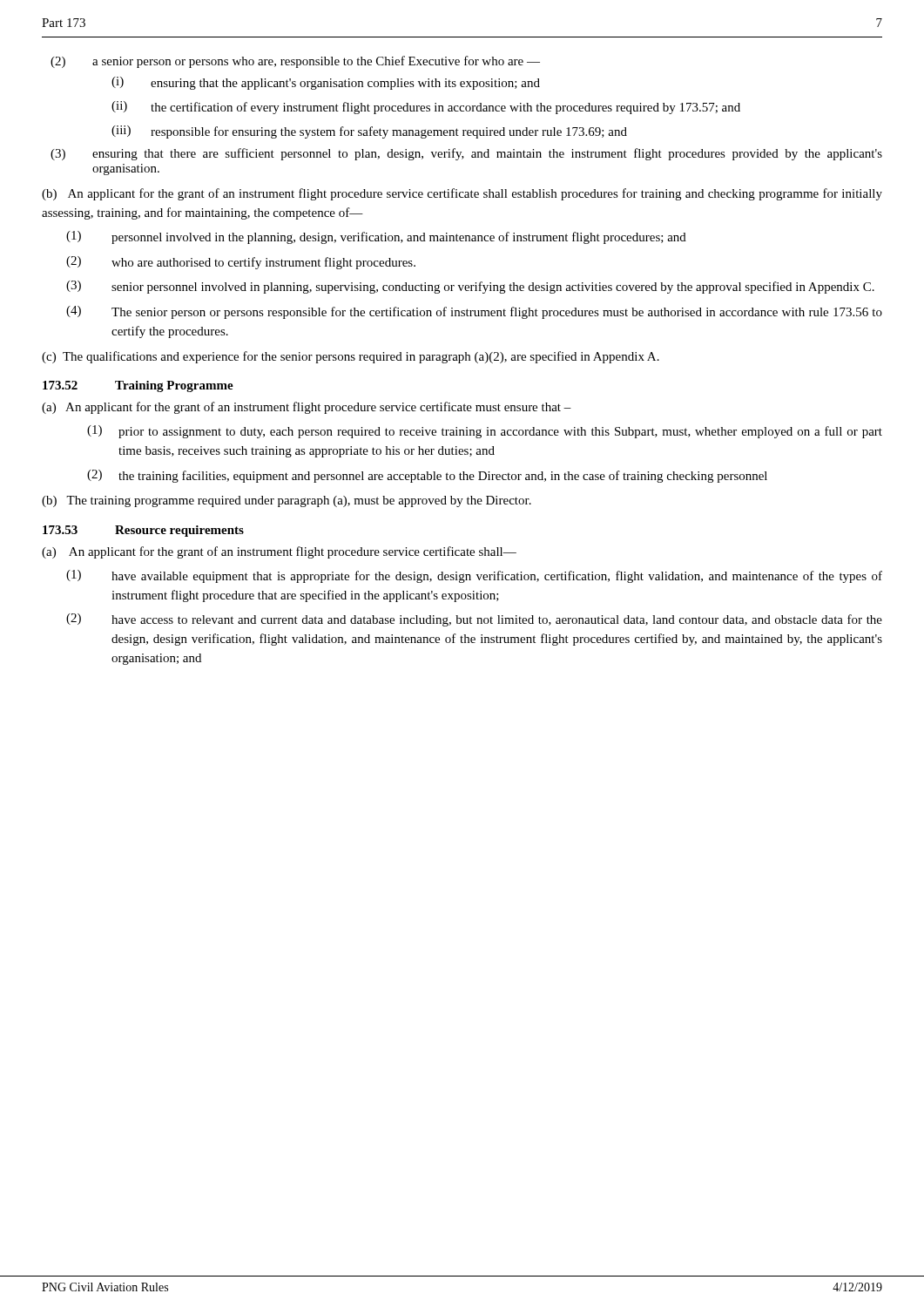
Task: Point to the block starting "(2) who are authorised to"
Action: (x=241, y=263)
